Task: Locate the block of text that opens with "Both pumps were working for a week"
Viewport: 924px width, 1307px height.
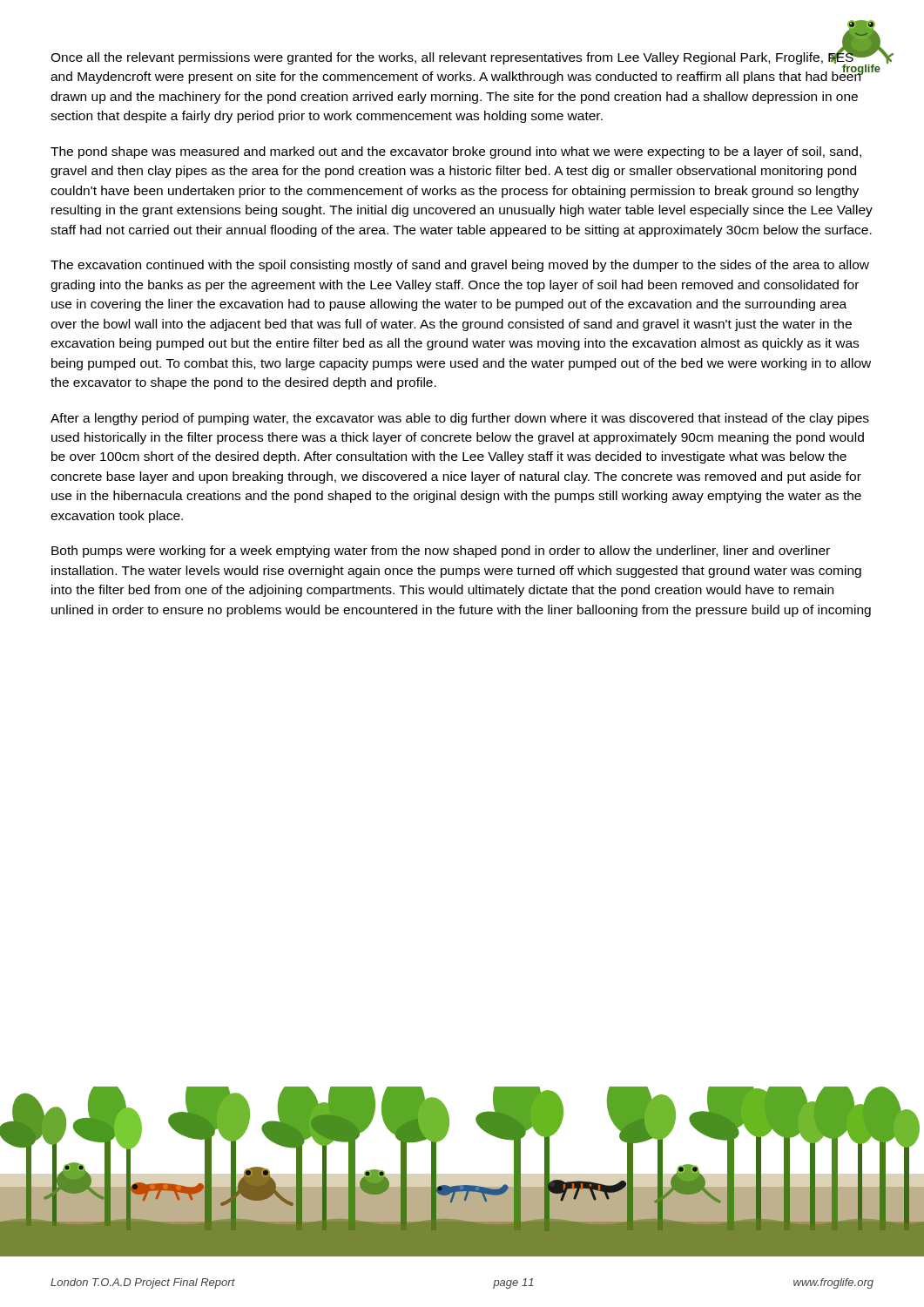Action: pos(462,581)
